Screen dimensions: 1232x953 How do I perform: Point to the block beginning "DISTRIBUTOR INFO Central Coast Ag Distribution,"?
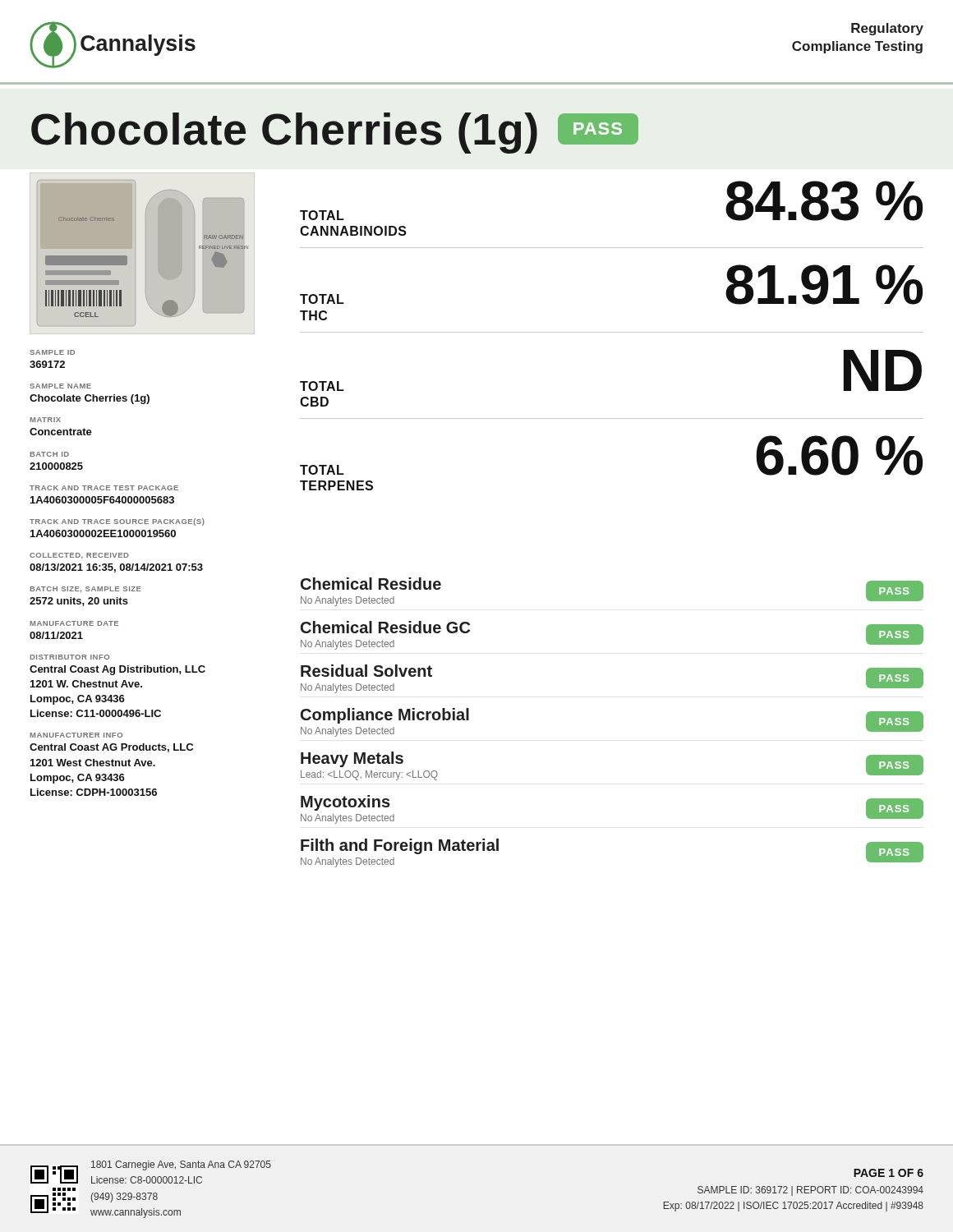tap(151, 687)
